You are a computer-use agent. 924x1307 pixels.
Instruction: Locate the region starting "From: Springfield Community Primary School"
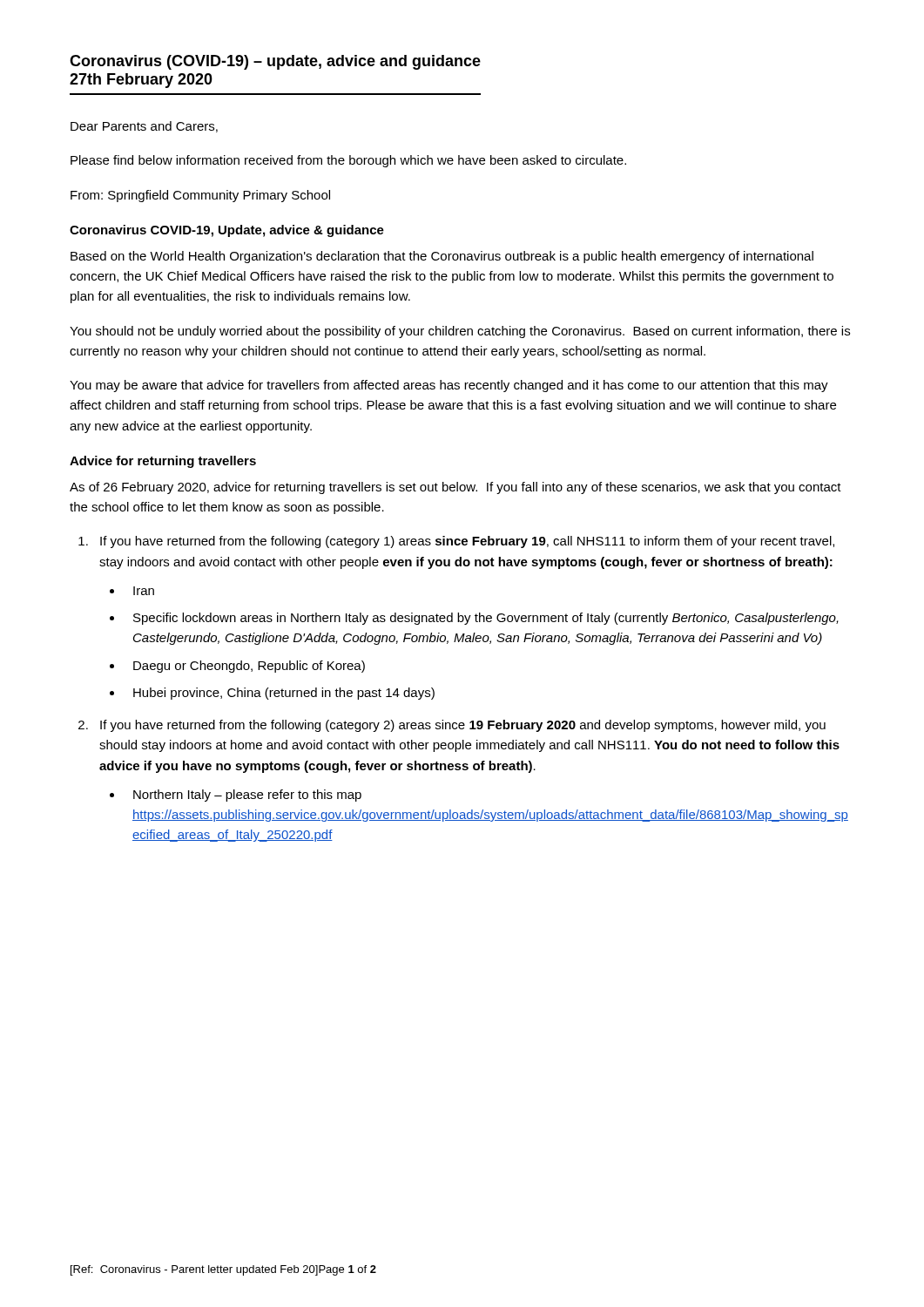tap(200, 194)
